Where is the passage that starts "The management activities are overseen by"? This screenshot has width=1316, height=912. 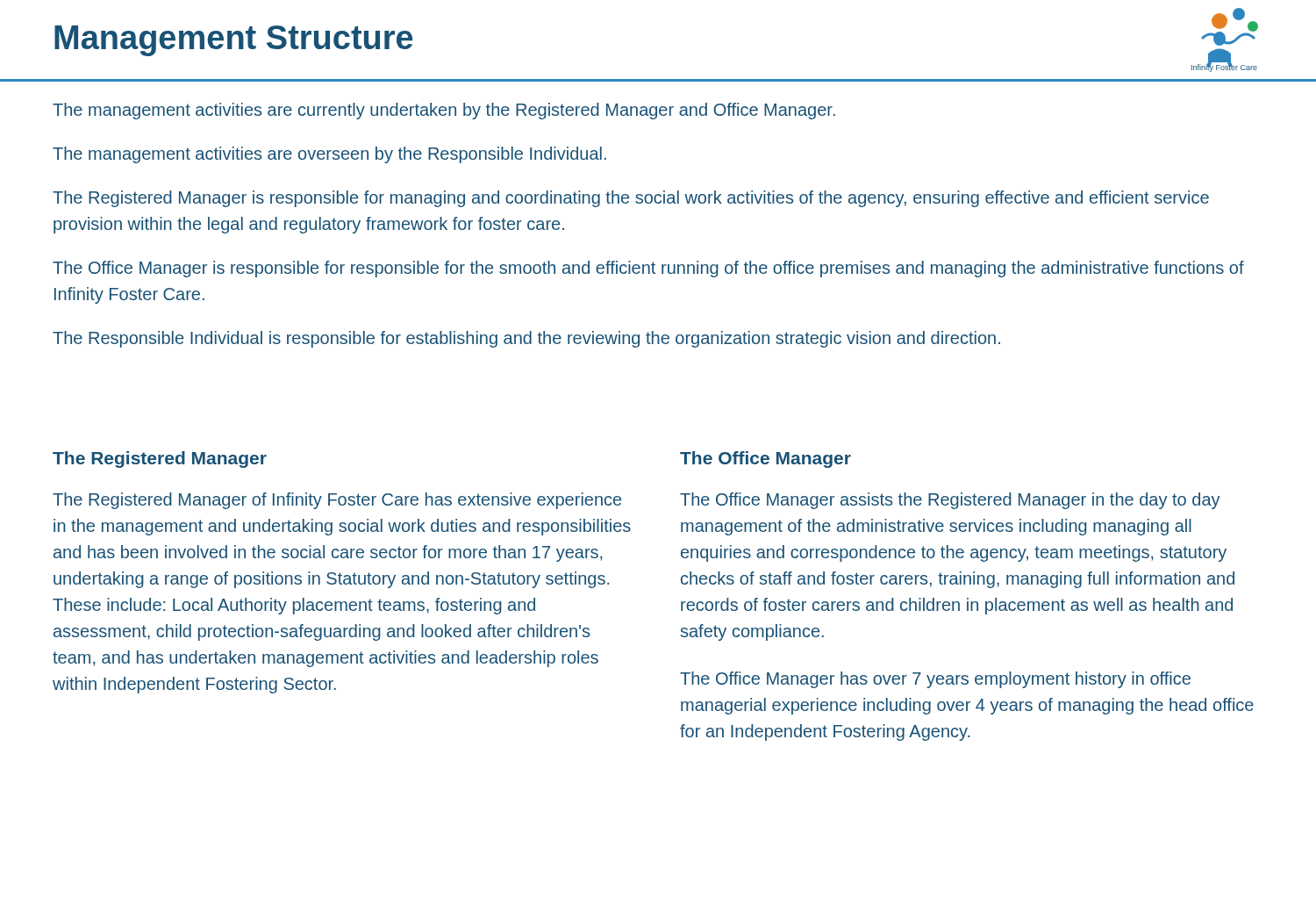[x=330, y=154]
